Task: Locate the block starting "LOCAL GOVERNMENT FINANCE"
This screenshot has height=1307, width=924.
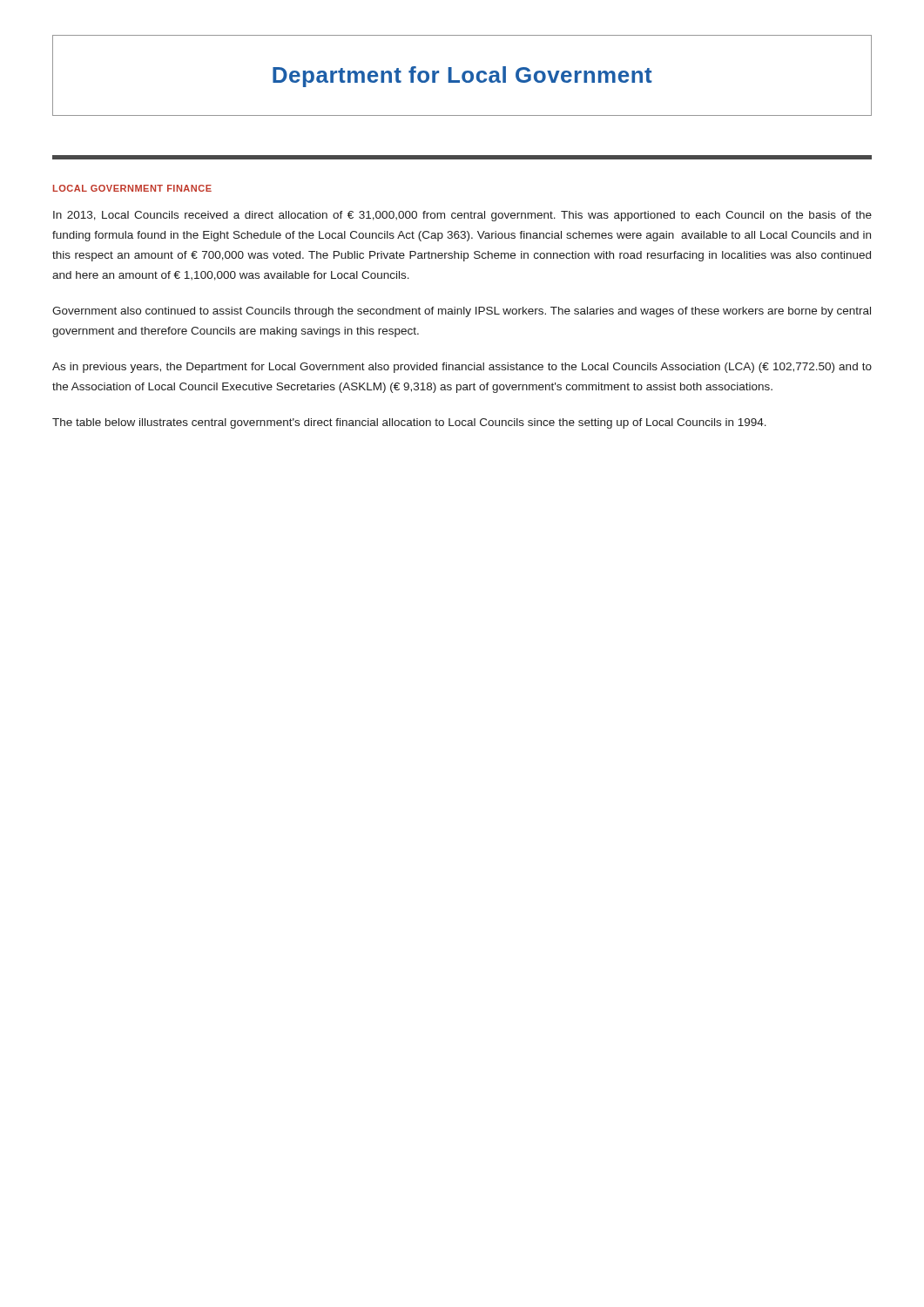Action: [x=132, y=188]
